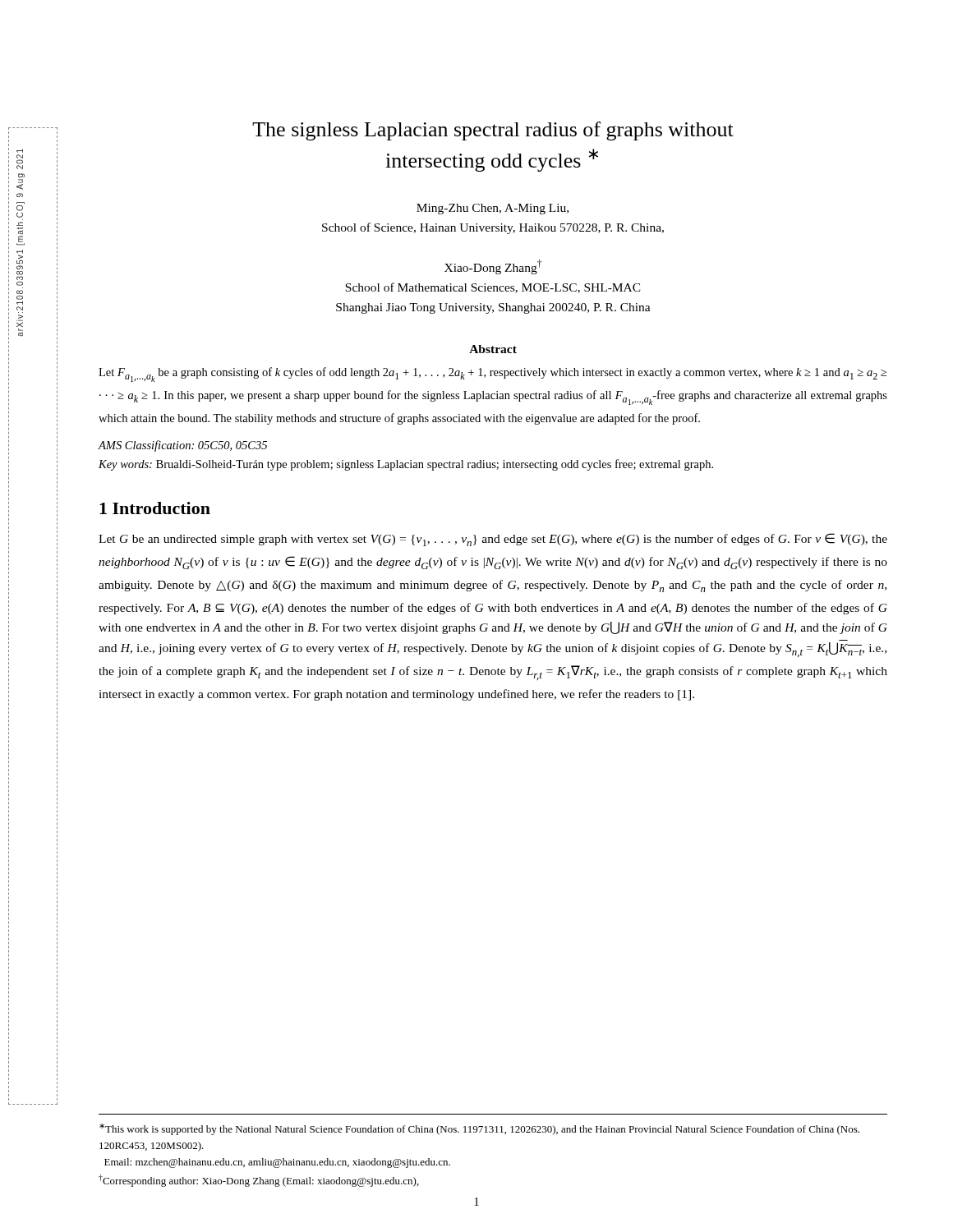
Task: Where does it say "AMS Classification: 05C50, 05C35"?
Action: point(183,445)
